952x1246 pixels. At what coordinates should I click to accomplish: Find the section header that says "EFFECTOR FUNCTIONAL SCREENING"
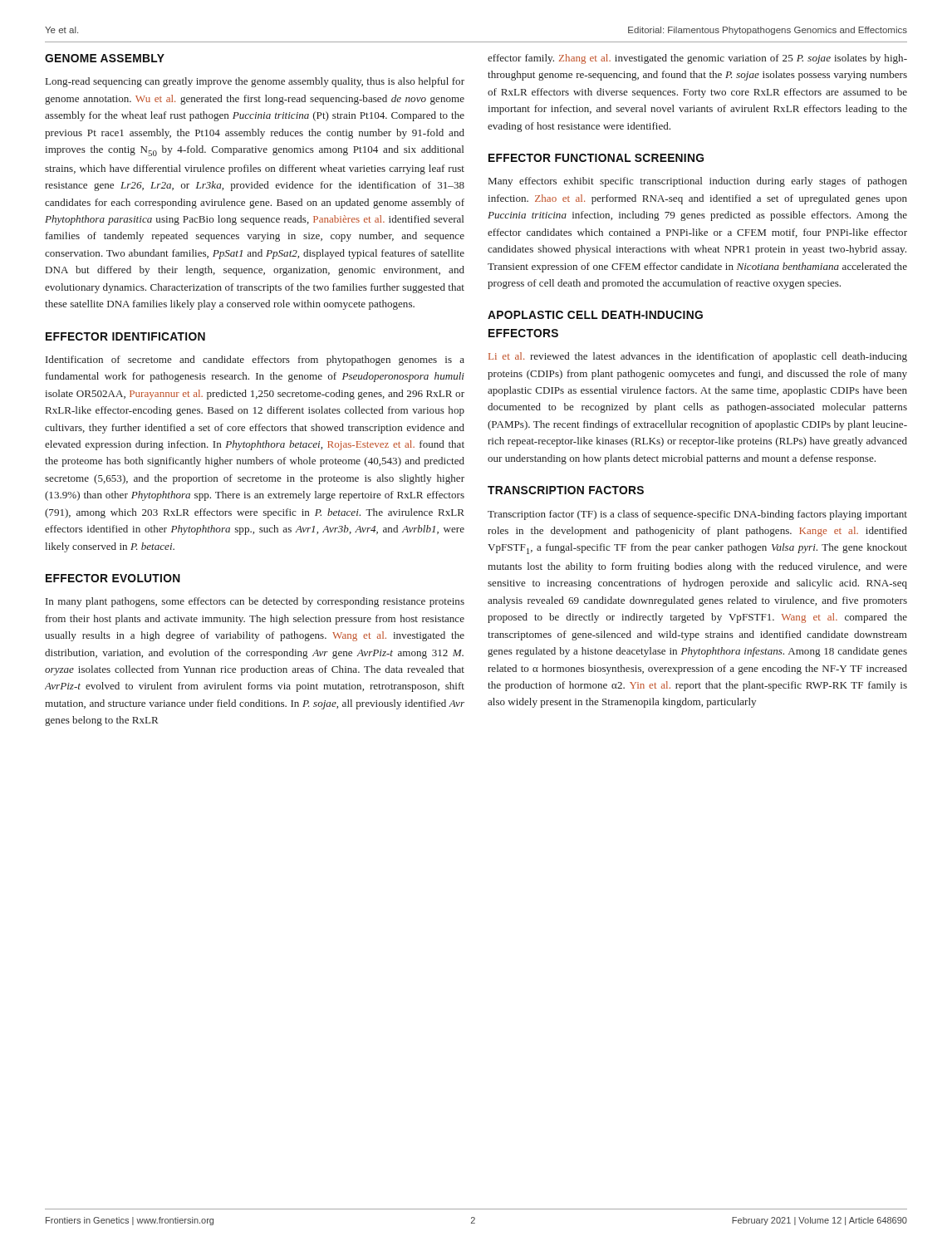pos(596,158)
